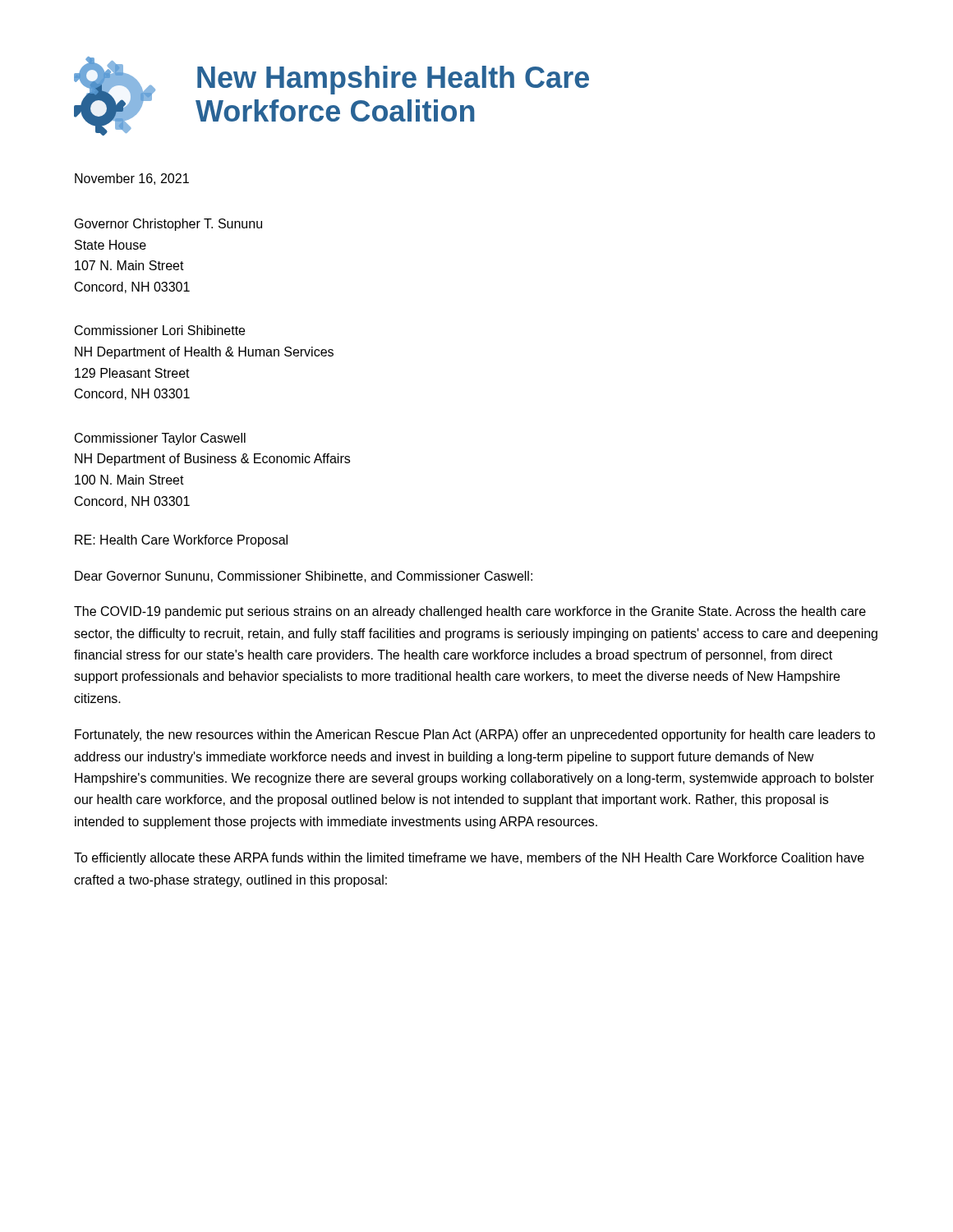953x1232 pixels.
Task: Locate the text block that says "Fortunately, the new resources"
Action: 475,778
